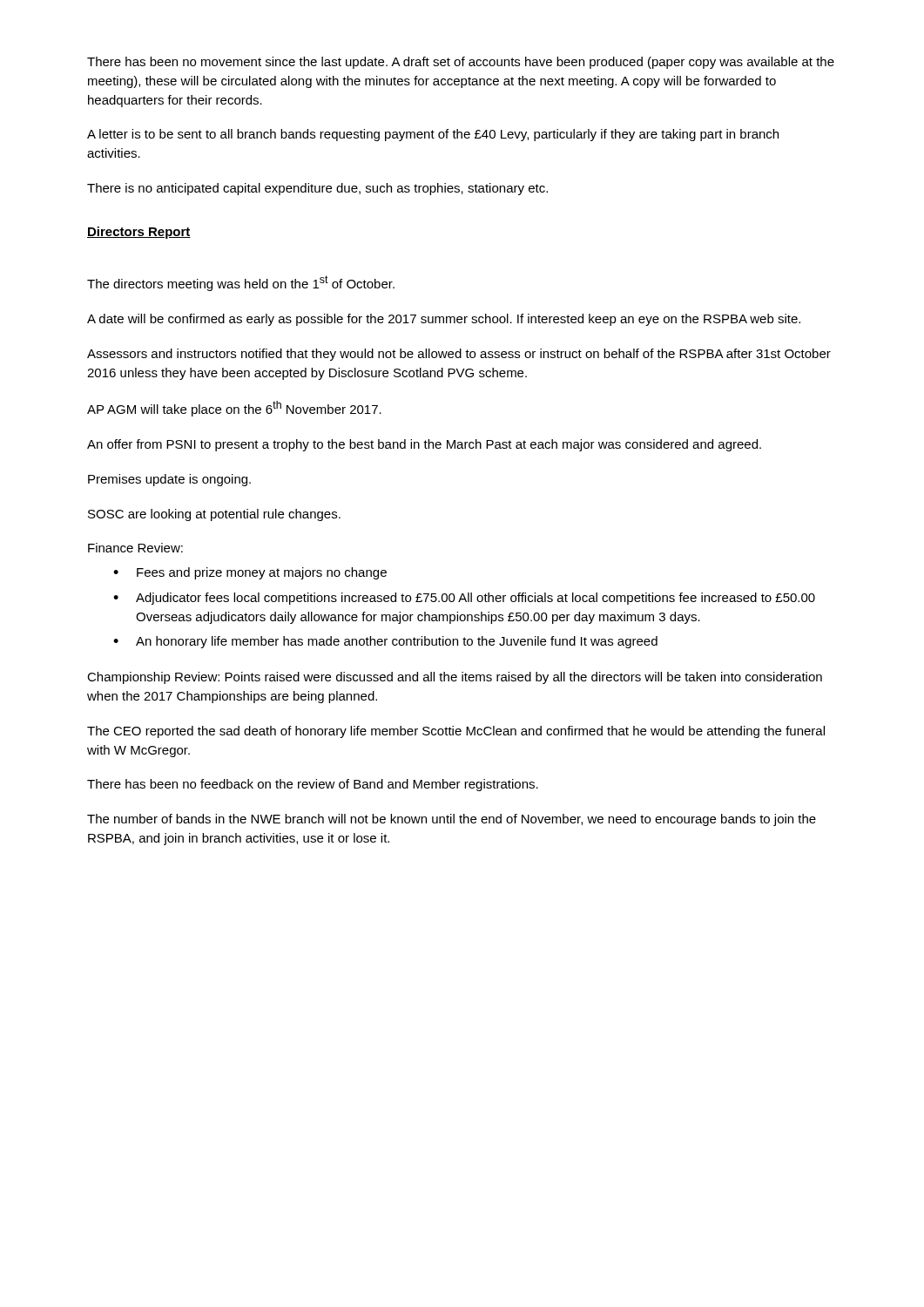This screenshot has width=924, height=1307.
Task: Click on the text block that says "The CEO reported the sad"
Action: pyautogui.click(x=456, y=740)
